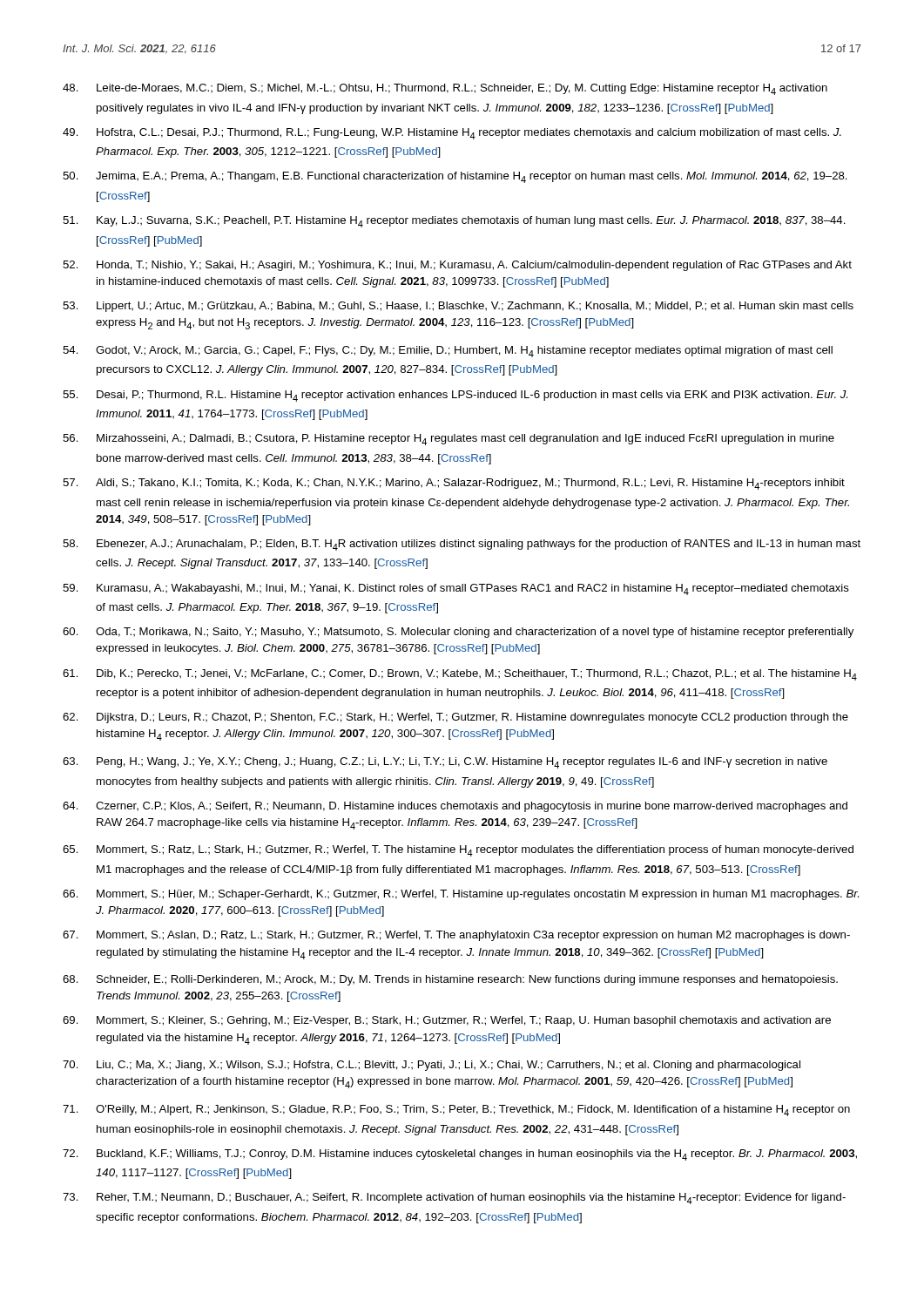Select the block starting "57. Aldi, S.; Takano,"
Screen dimensions: 1307x924
[x=462, y=501]
